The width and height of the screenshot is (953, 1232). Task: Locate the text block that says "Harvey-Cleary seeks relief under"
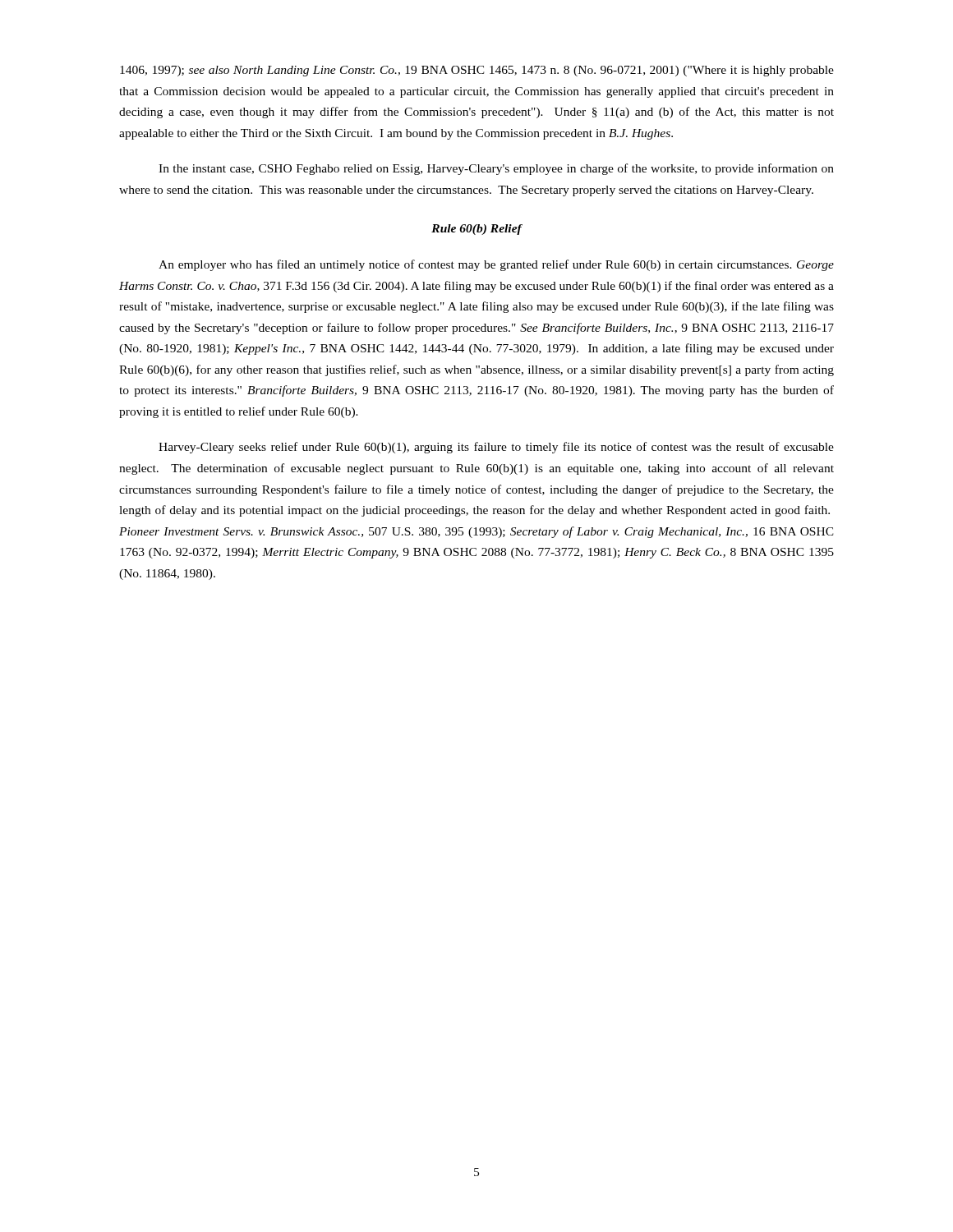pyautogui.click(x=476, y=510)
